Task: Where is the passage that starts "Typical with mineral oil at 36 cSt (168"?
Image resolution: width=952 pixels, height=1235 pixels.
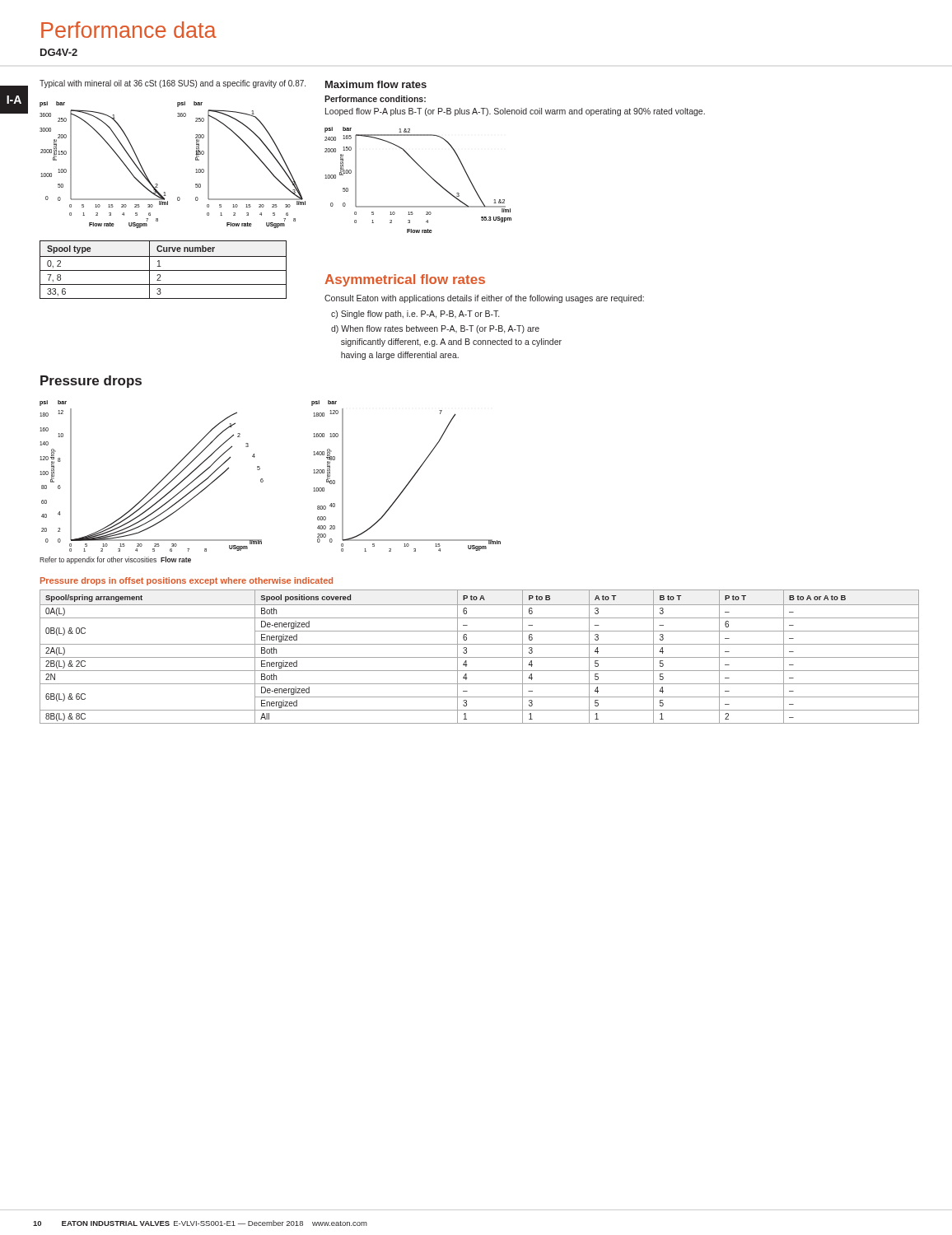Action: [x=173, y=84]
